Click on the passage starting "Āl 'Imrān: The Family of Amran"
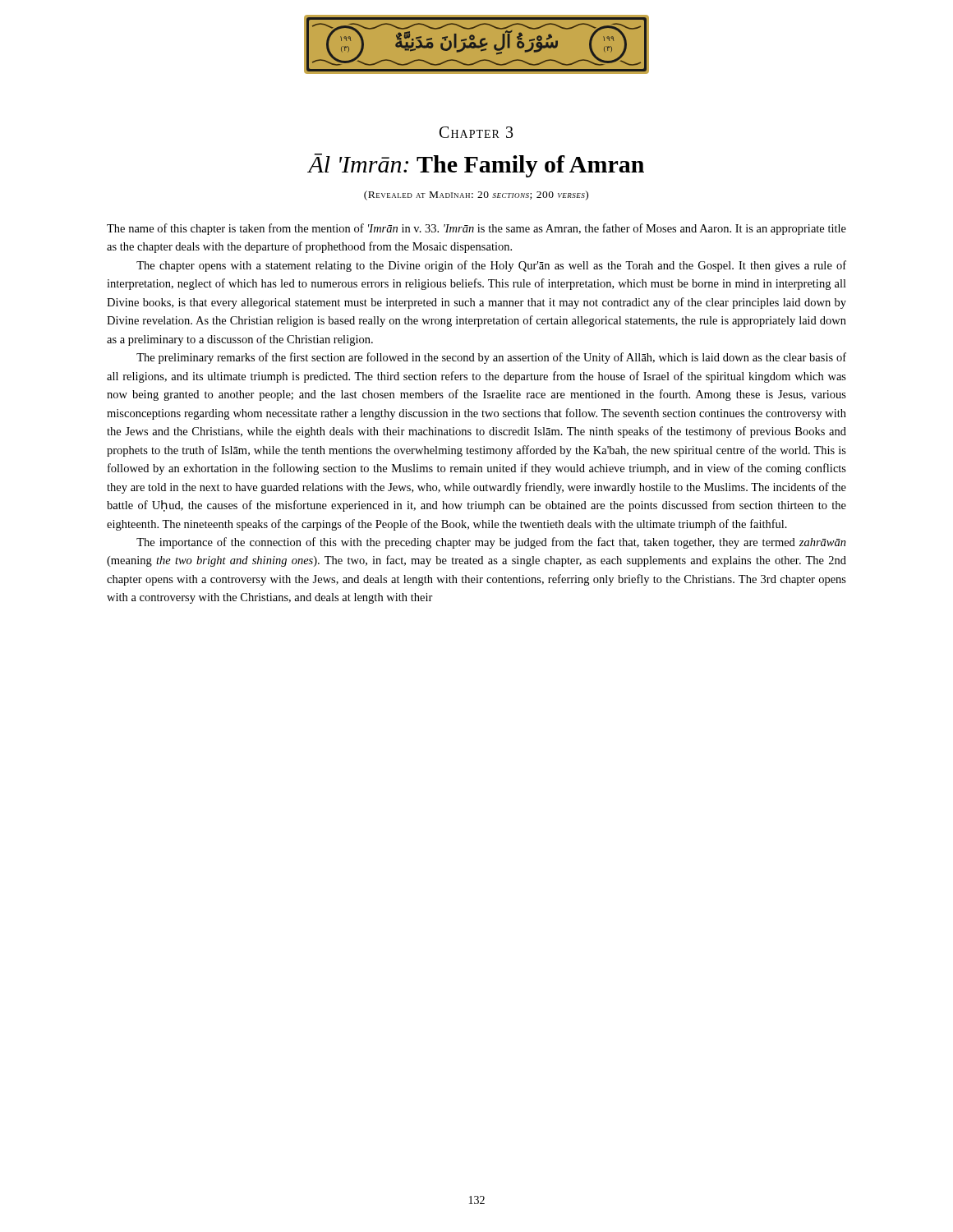This screenshot has width=953, height=1232. click(476, 164)
